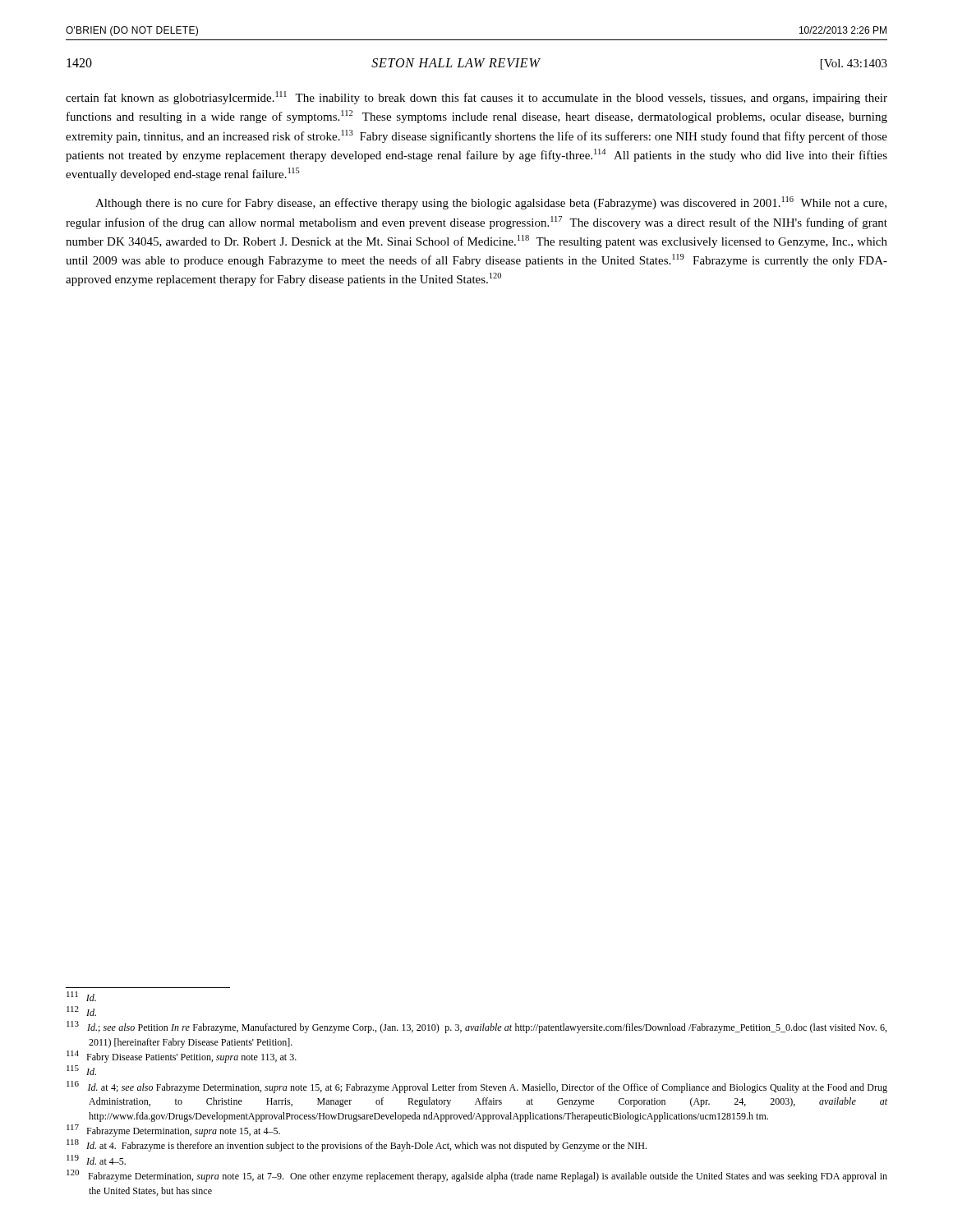Locate the footnote that reads "116 Id. at 4; see also"
This screenshot has height=1232, width=953.
click(476, 1101)
